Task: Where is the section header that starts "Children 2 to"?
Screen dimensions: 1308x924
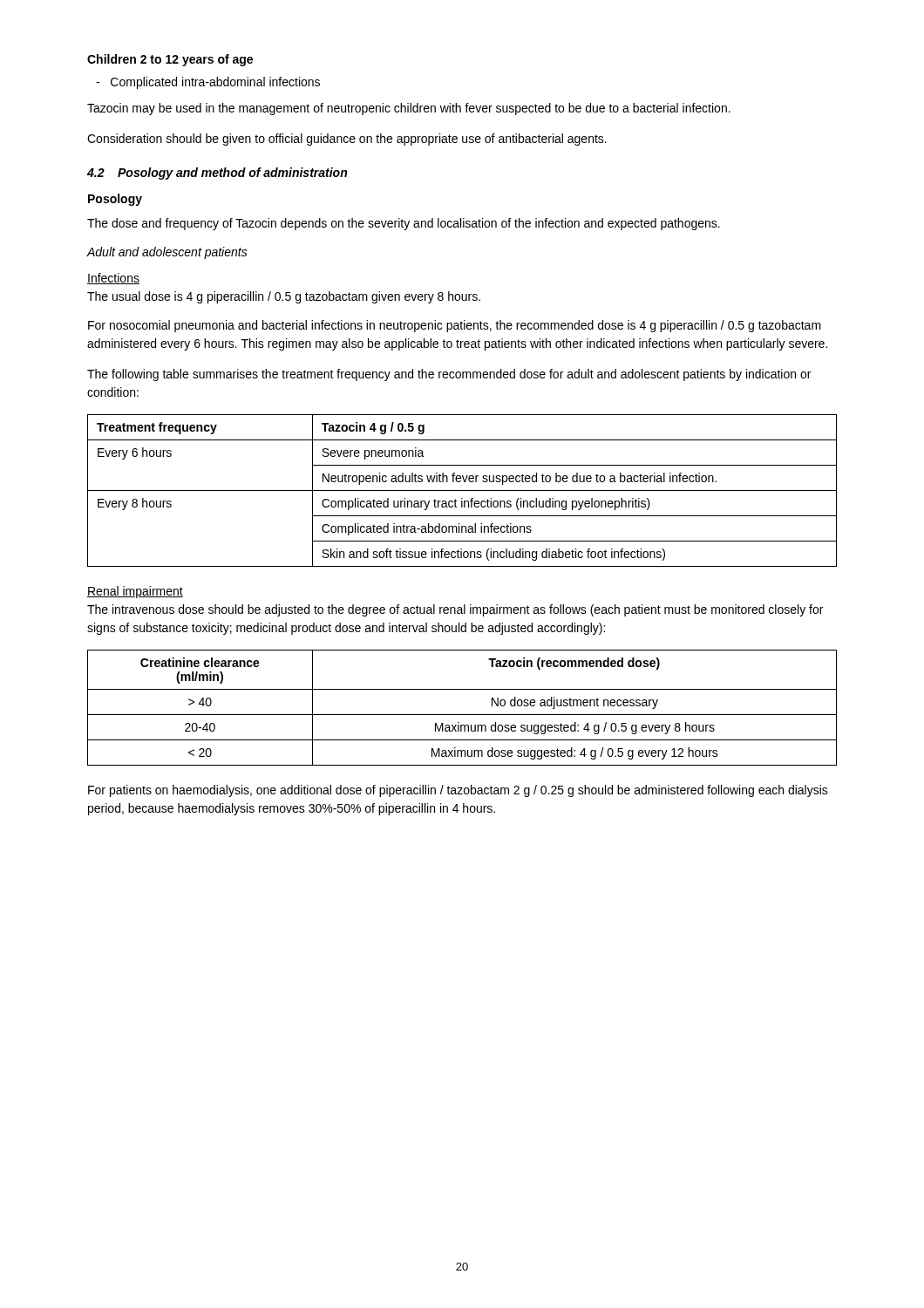Action: tap(170, 59)
